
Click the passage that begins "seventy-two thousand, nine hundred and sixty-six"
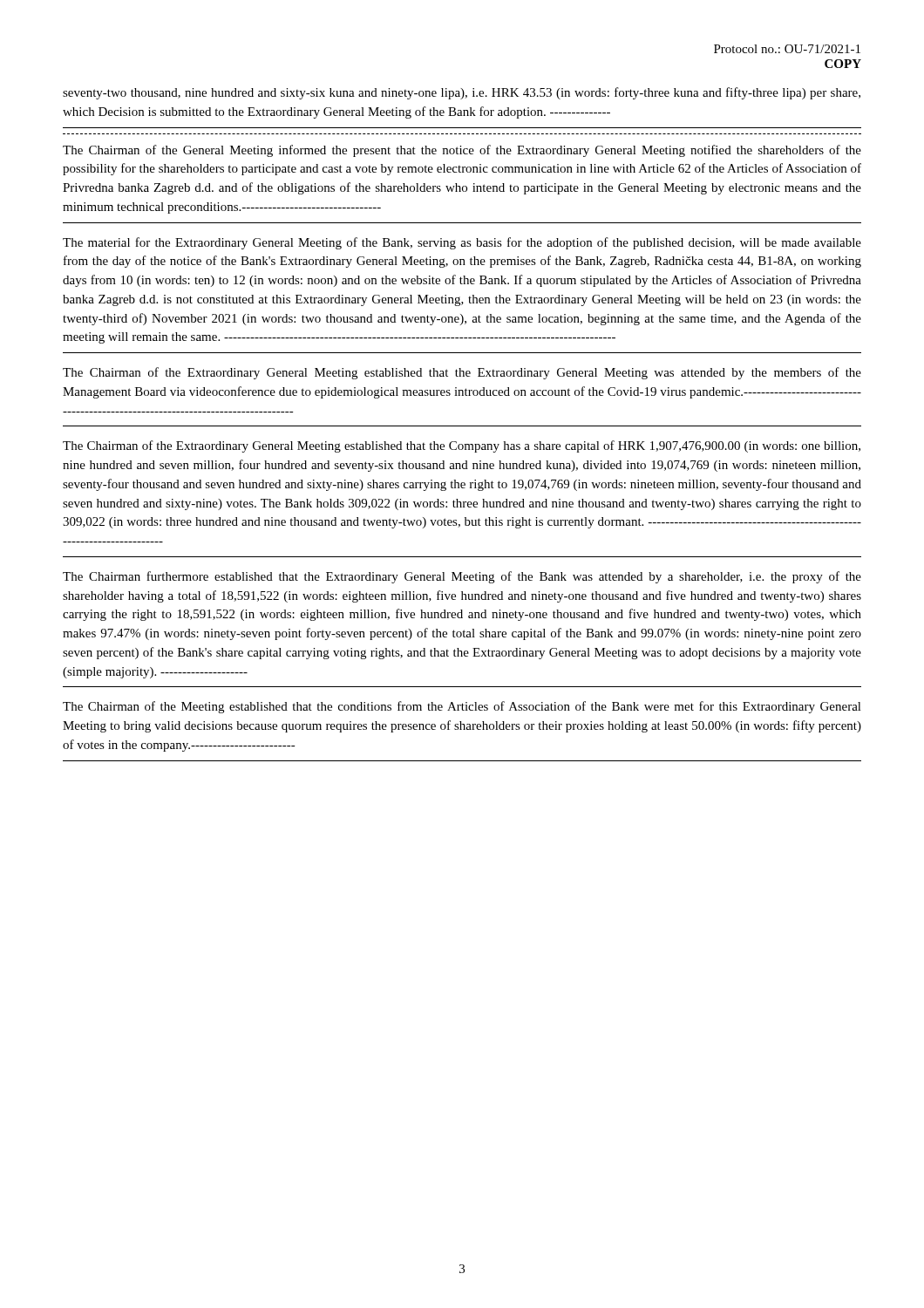[462, 102]
